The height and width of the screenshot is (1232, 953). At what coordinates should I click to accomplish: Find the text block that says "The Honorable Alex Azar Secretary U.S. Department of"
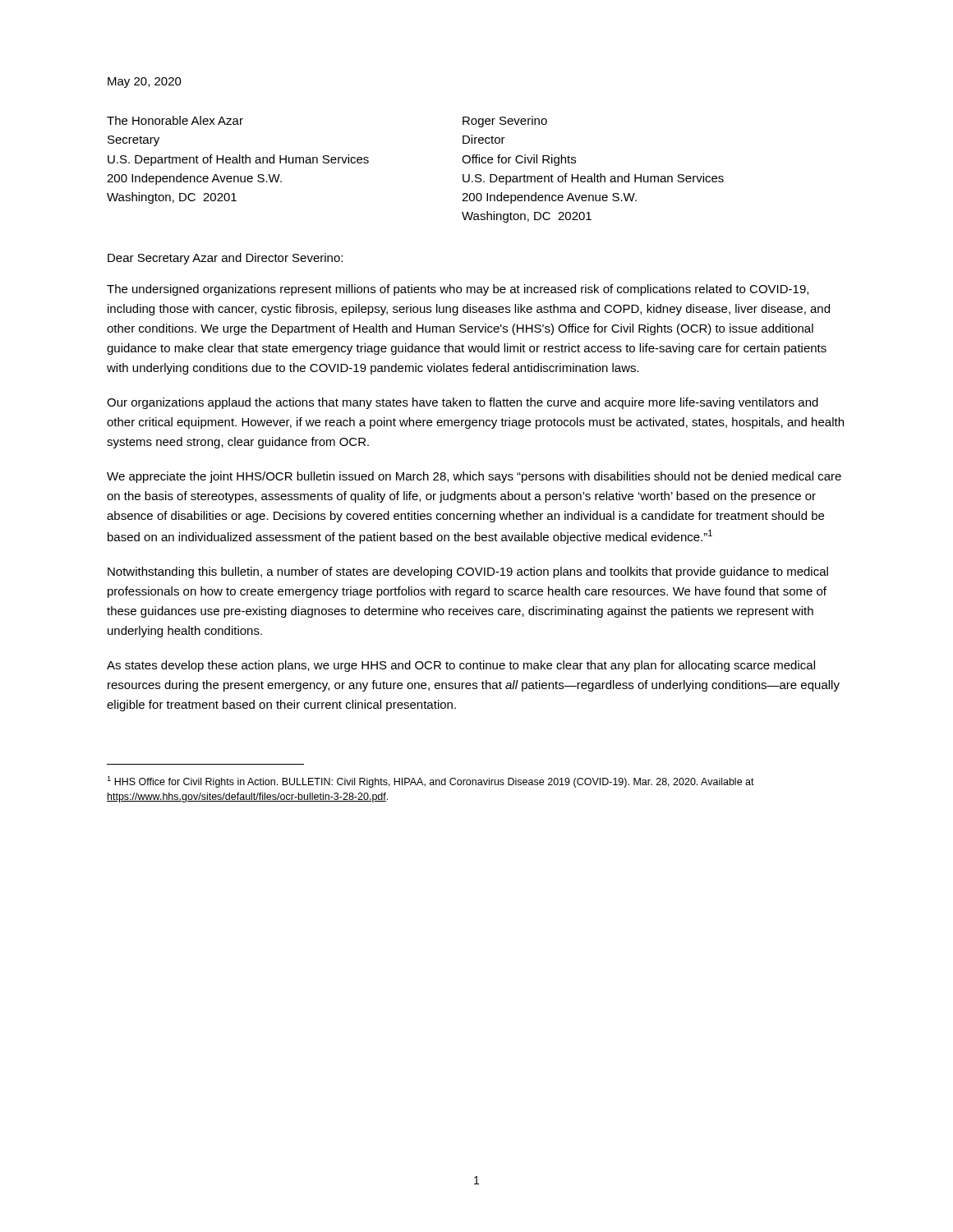[238, 158]
